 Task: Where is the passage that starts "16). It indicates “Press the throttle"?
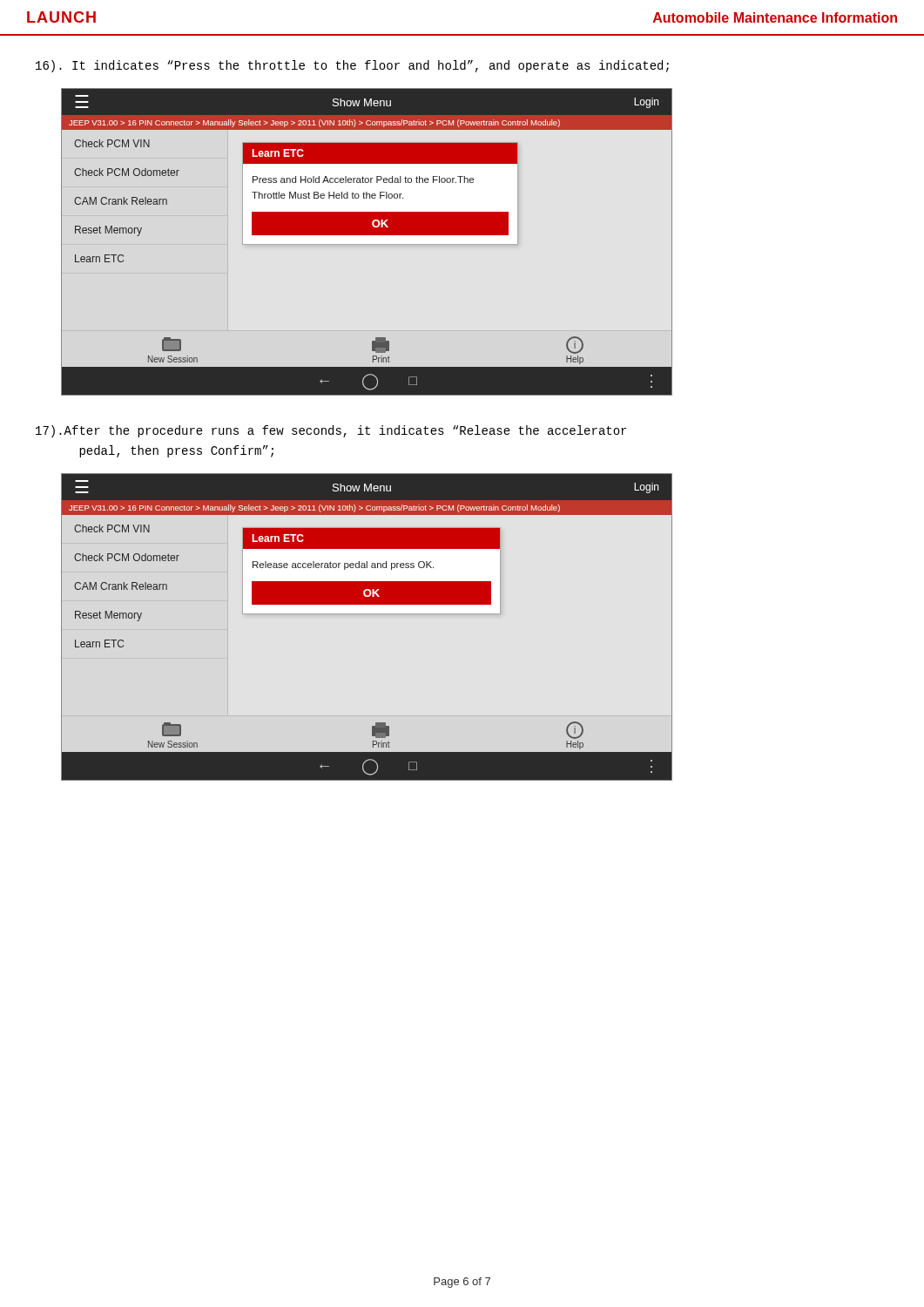coord(353,66)
